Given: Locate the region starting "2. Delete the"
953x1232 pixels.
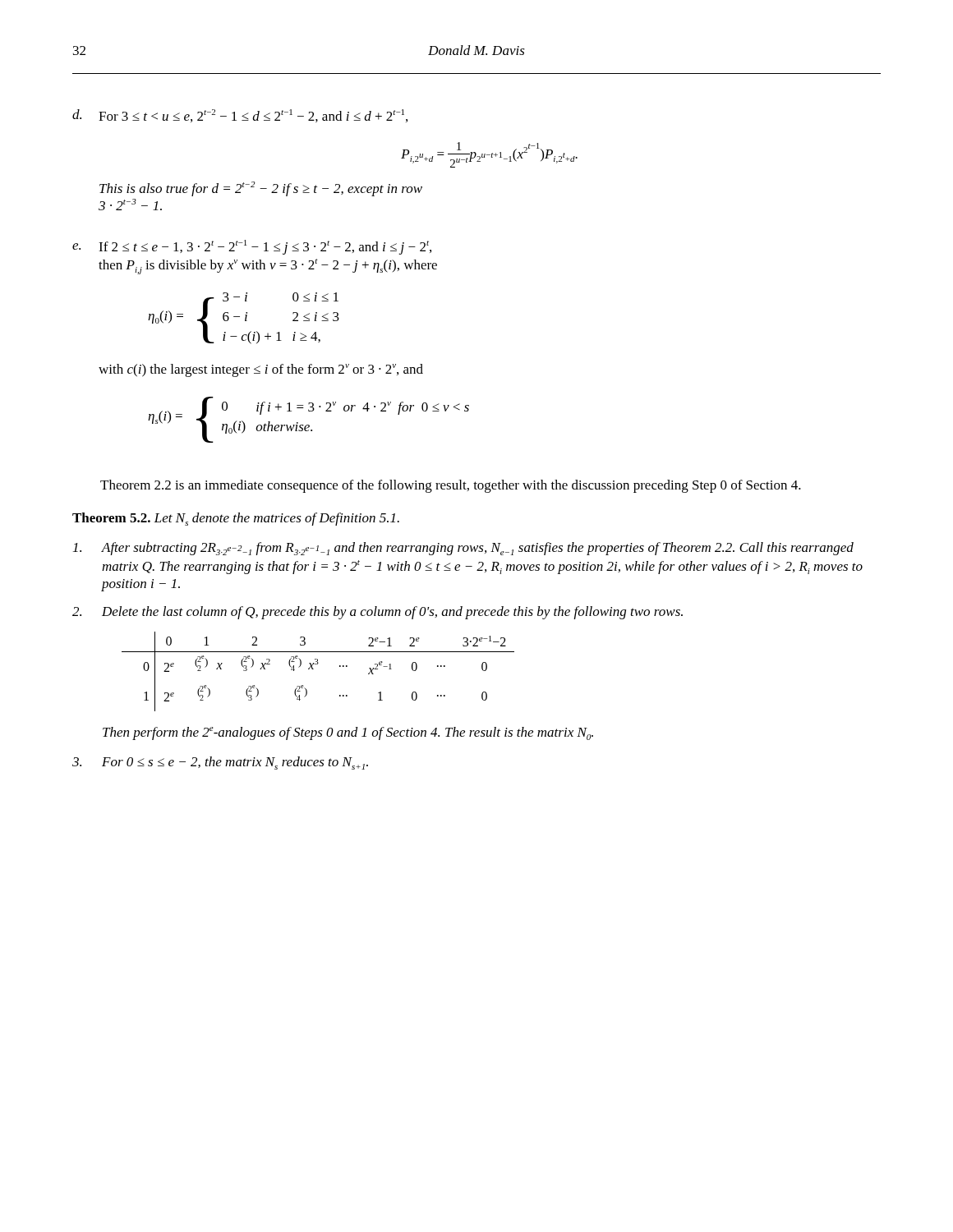Looking at the screenshot, I should tap(476, 612).
